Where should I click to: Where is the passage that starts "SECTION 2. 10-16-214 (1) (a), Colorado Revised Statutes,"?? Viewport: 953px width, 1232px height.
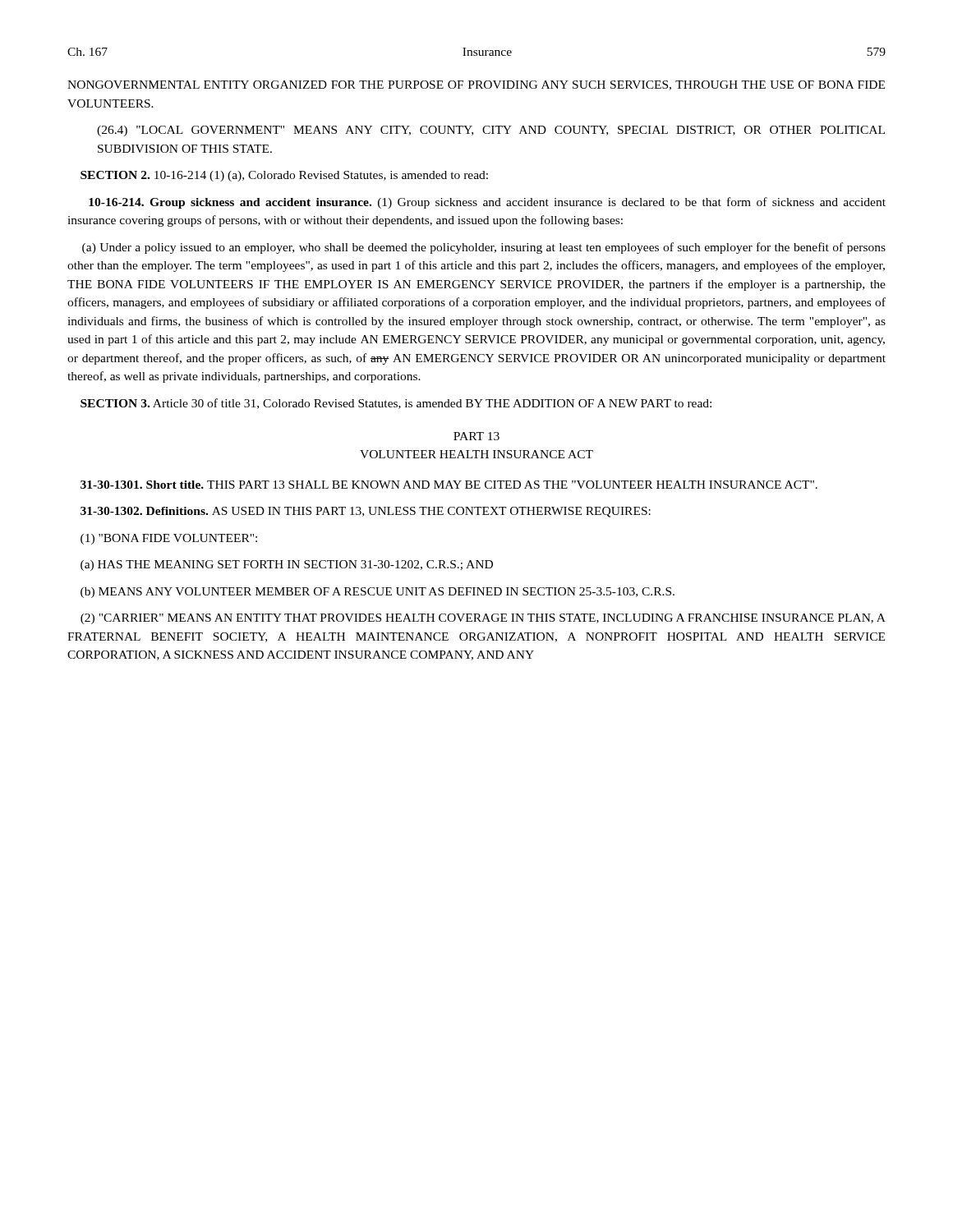coord(476,175)
